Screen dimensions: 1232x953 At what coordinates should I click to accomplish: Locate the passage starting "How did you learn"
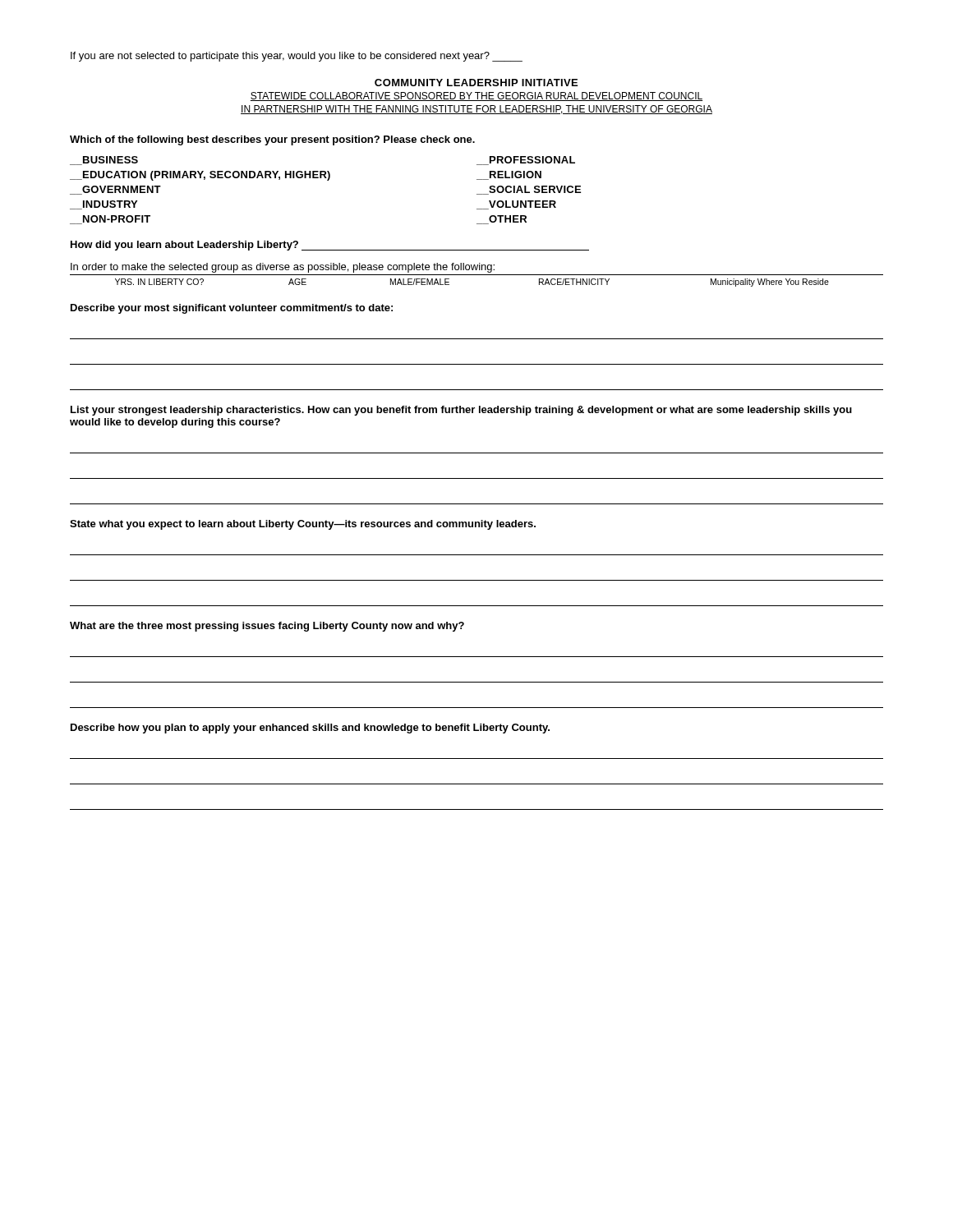[x=330, y=244]
